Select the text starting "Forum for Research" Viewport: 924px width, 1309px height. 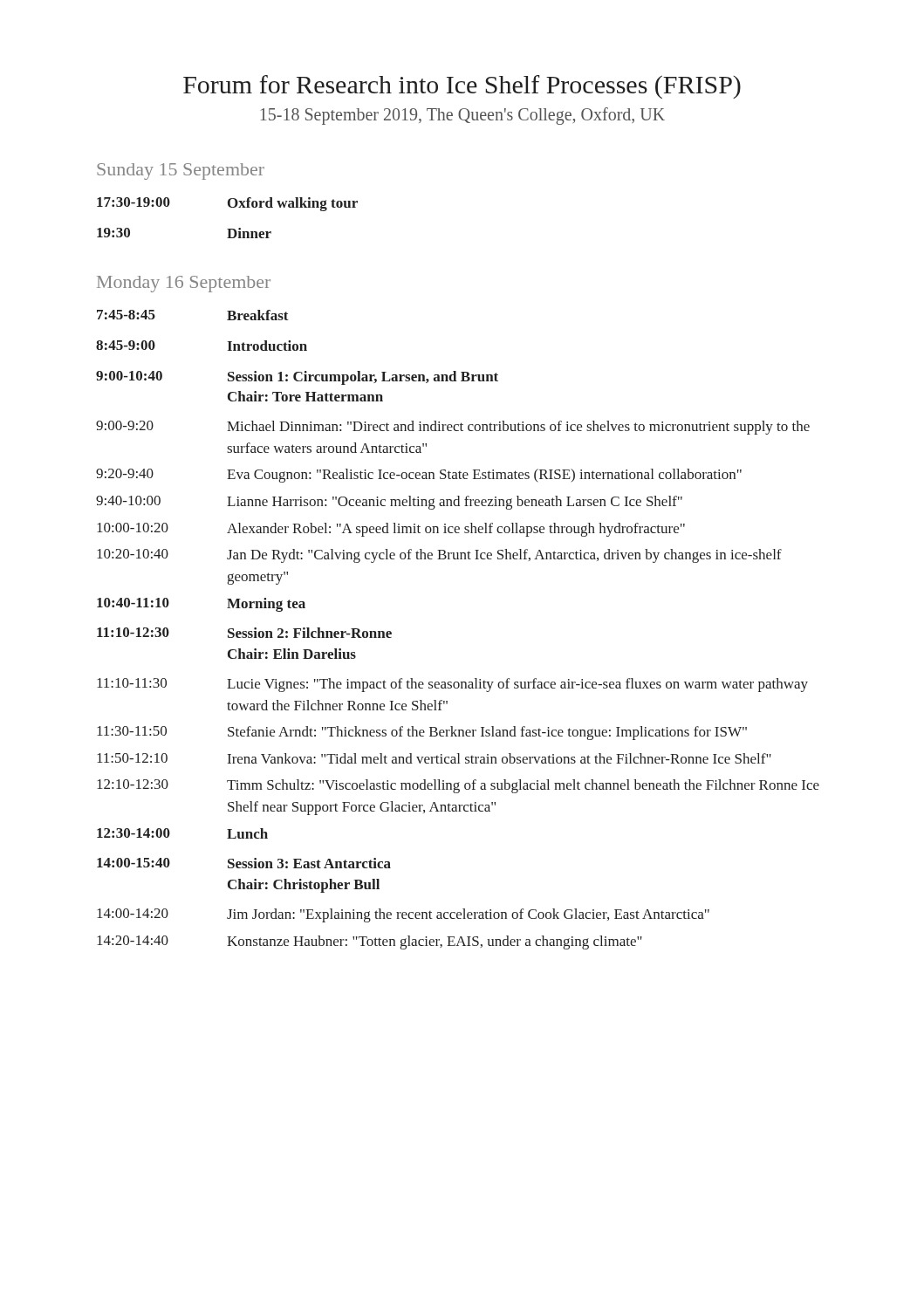pos(462,97)
